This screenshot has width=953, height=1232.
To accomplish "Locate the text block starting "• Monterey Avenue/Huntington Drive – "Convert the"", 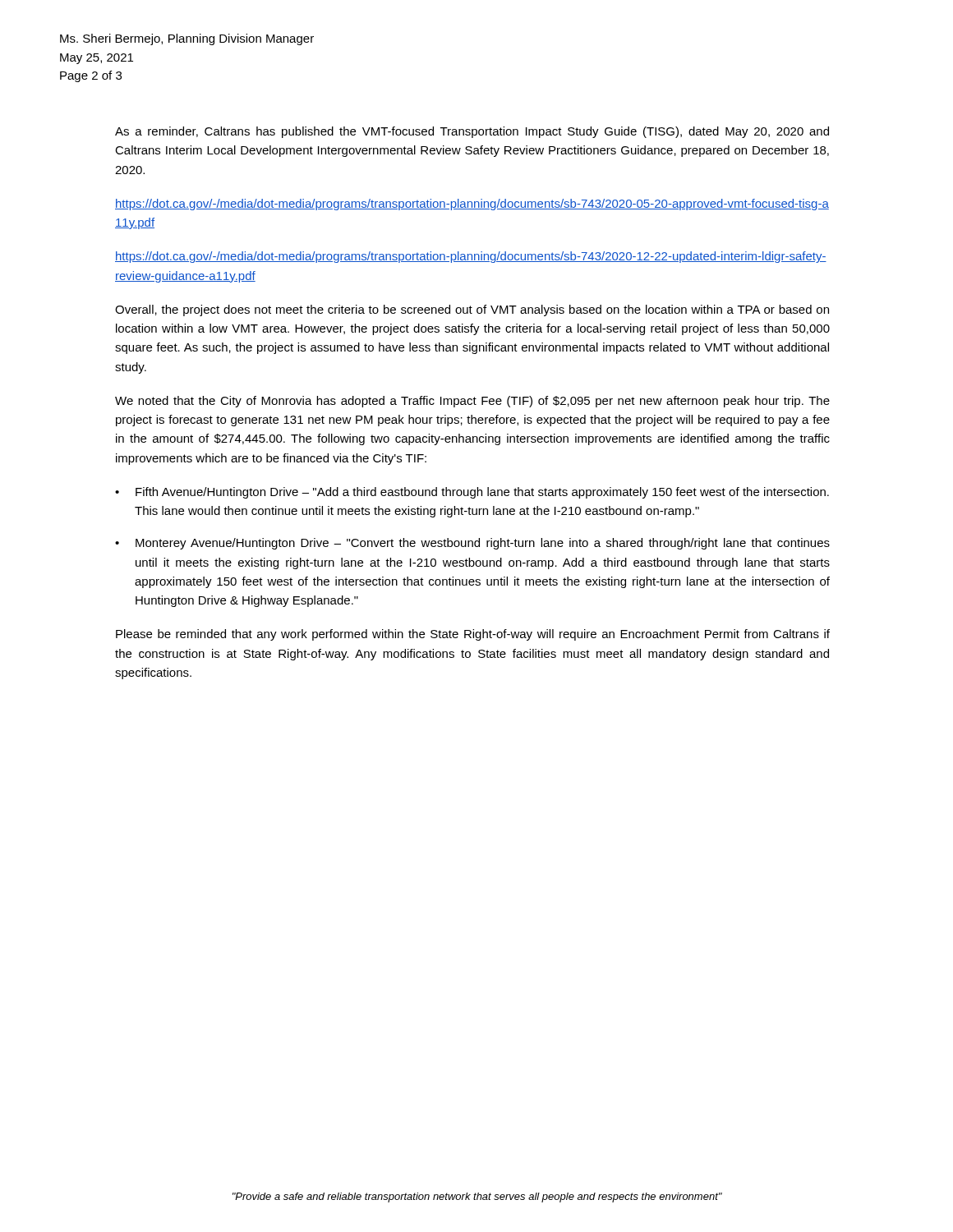I will (x=472, y=571).
